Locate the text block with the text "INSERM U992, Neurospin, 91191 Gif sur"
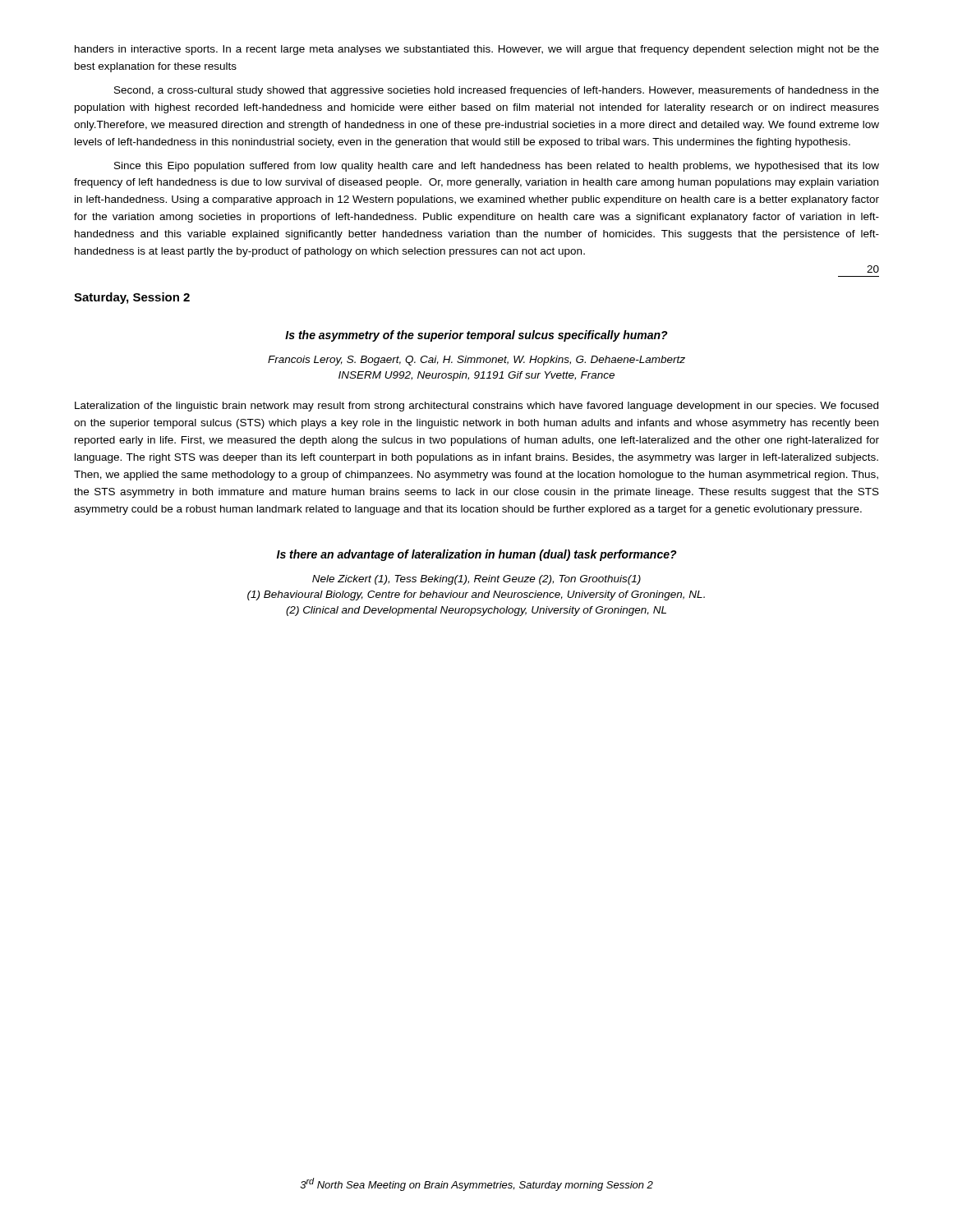This screenshot has height=1232, width=953. coord(476,375)
